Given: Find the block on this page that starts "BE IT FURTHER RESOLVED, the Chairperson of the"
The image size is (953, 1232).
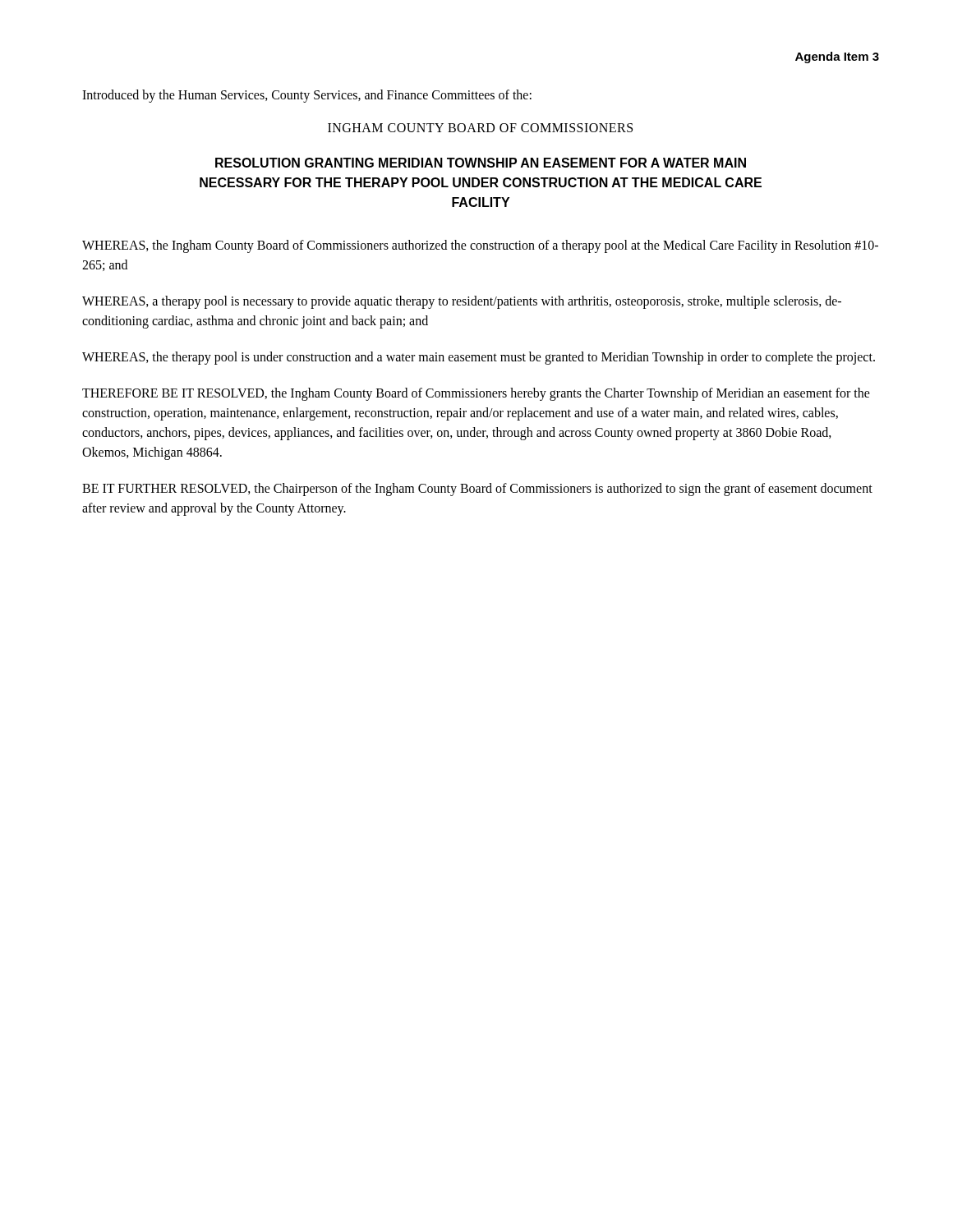Looking at the screenshot, I should point(477,498).
